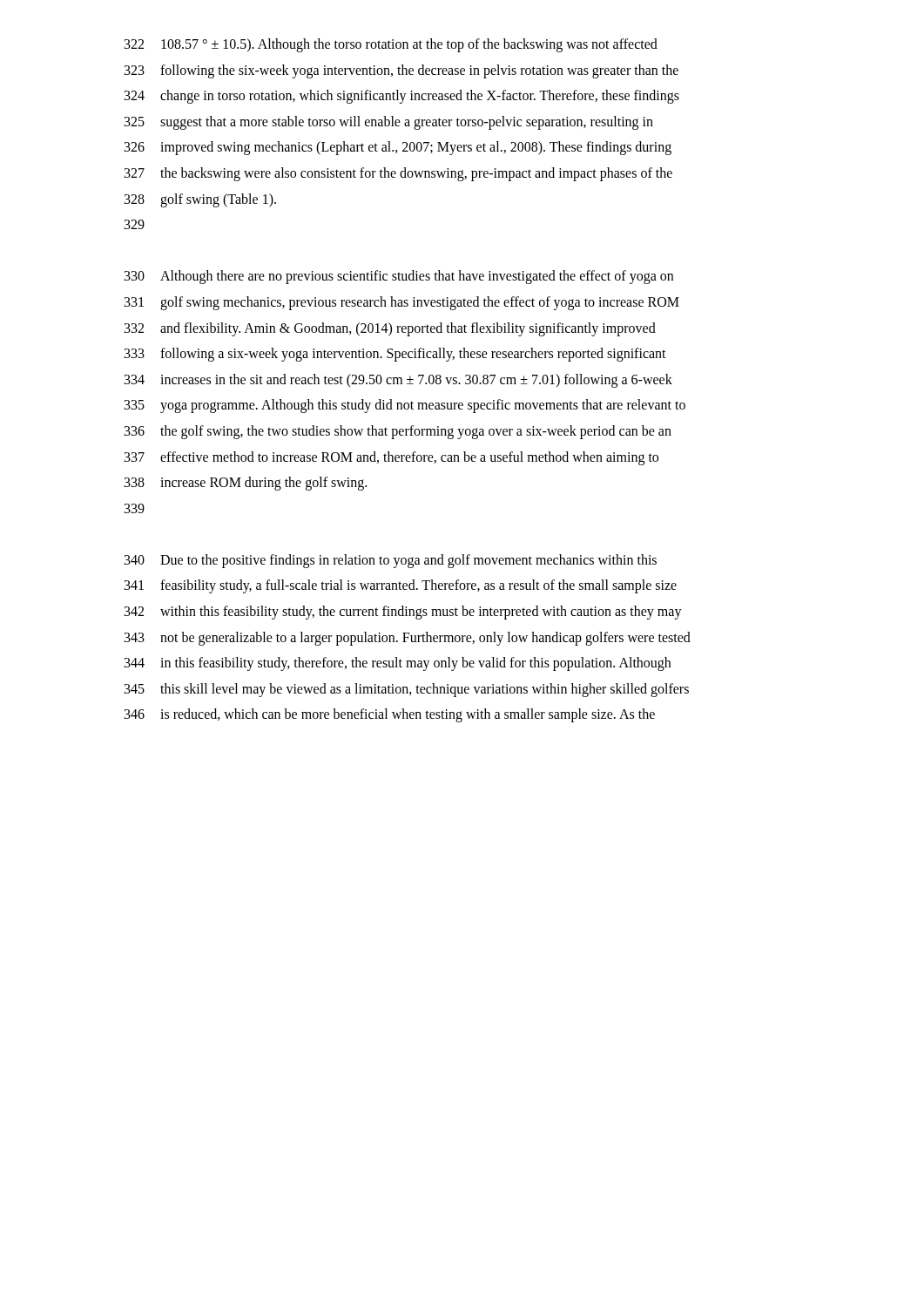
Task: Click on the region starting "340 Due to the positive findings in"
Action: 478,637
